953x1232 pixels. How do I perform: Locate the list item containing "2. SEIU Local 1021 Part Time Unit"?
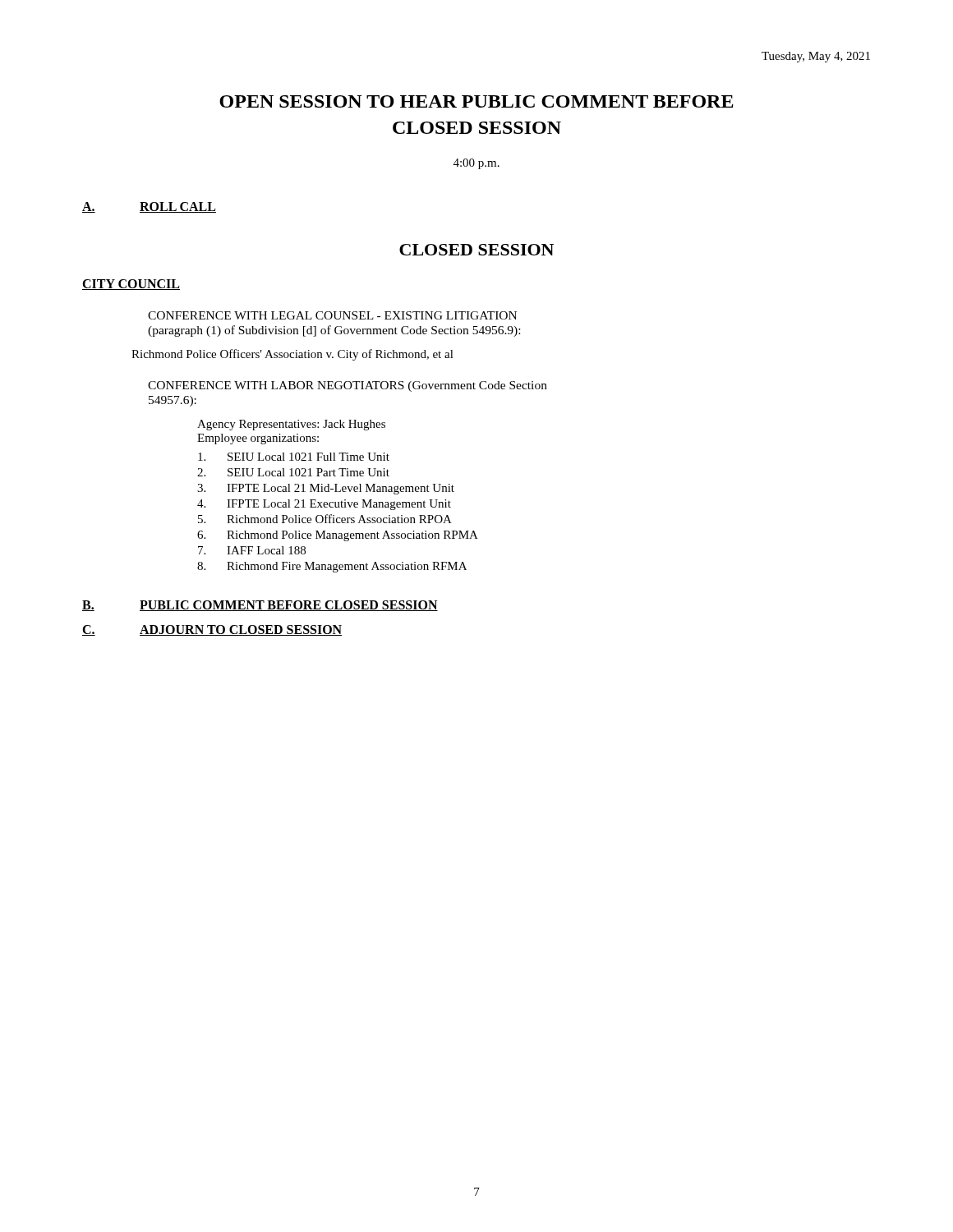[293, 472]
